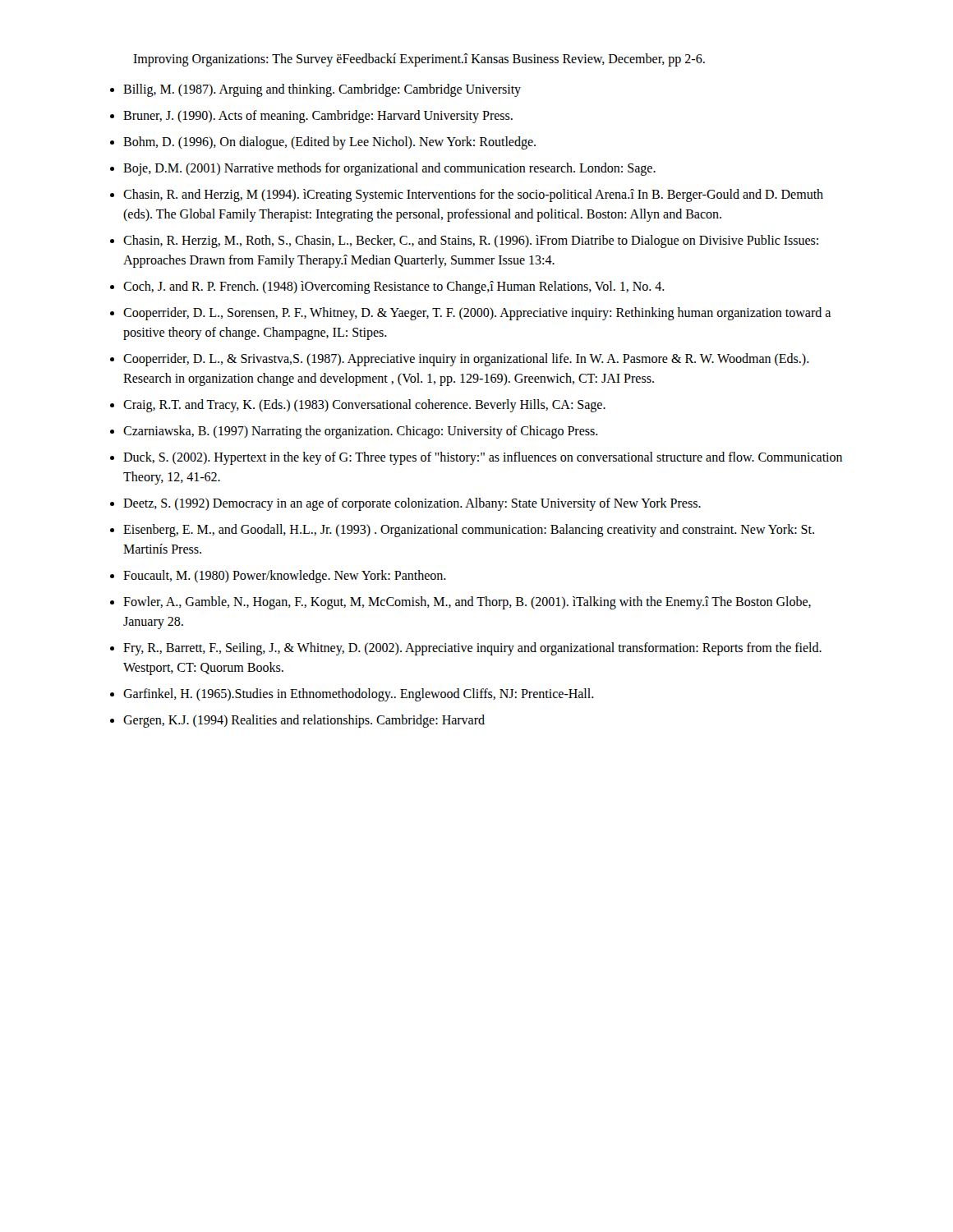
Task: Find the block starting "Fowler, A., Gamble, N., Hogan, F.,"
Action: (467, 611)
